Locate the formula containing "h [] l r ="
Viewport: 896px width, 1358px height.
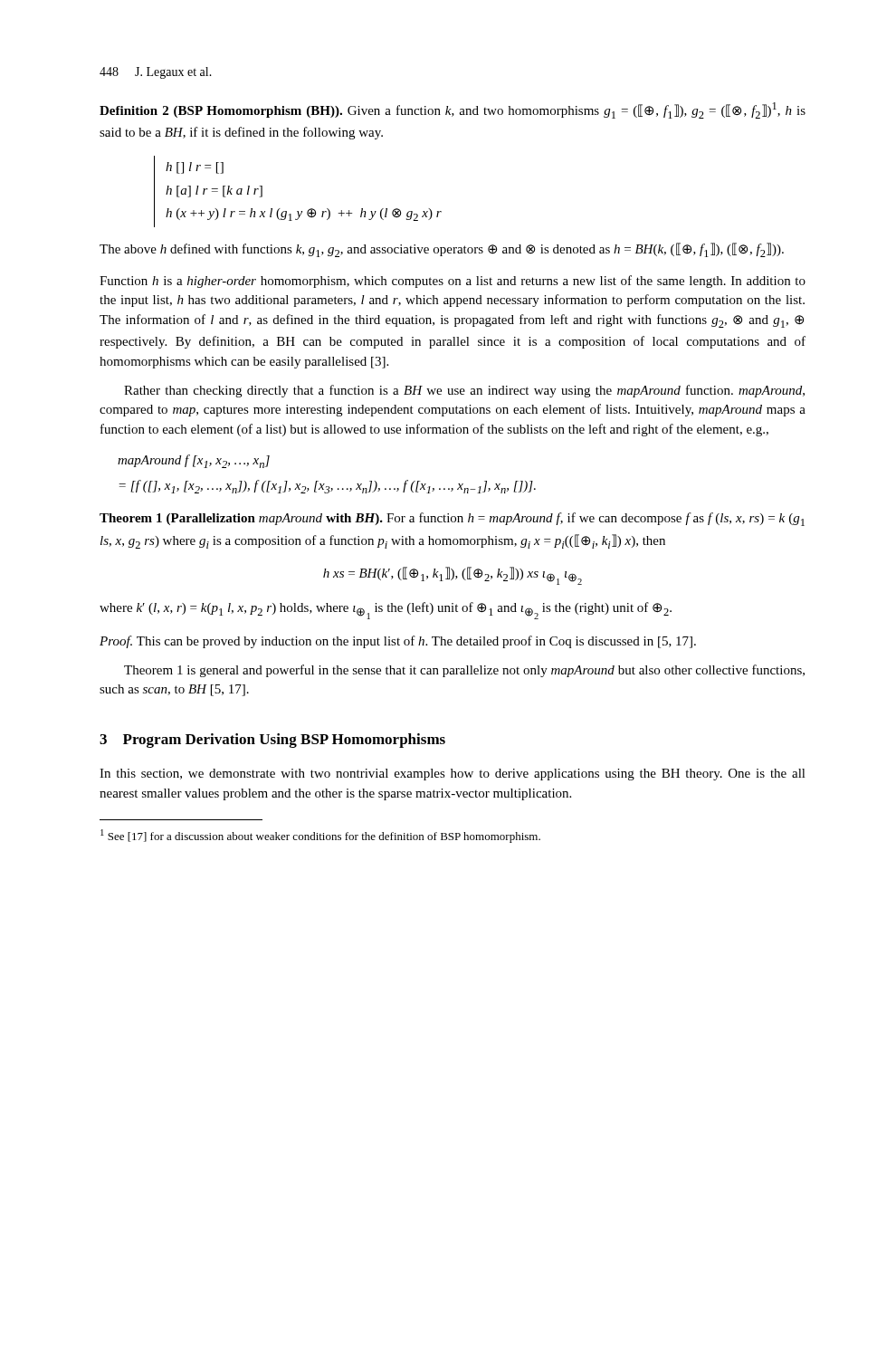click(298, 192)
